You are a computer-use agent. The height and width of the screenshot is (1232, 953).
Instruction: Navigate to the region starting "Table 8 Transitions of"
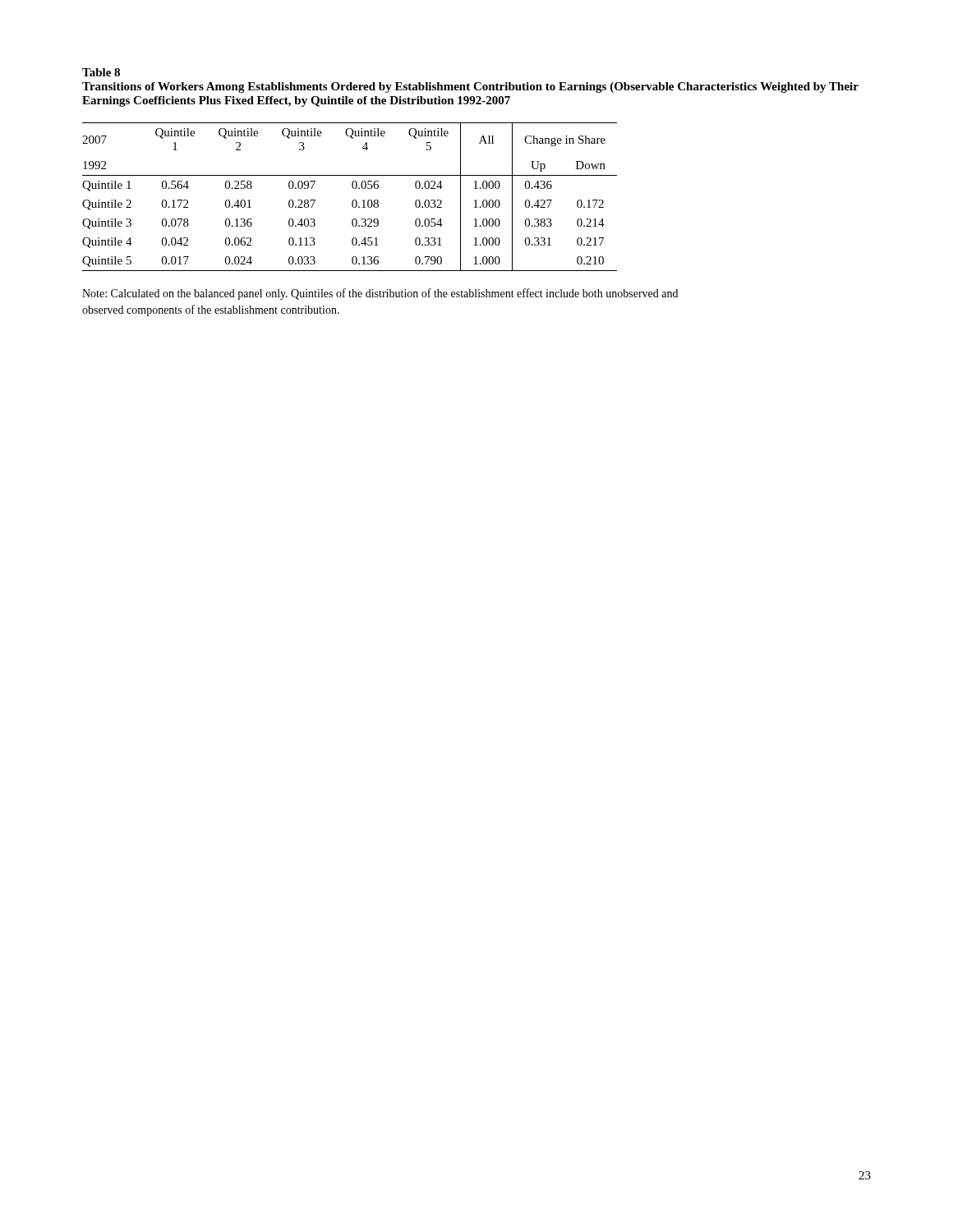pos(470,86)
